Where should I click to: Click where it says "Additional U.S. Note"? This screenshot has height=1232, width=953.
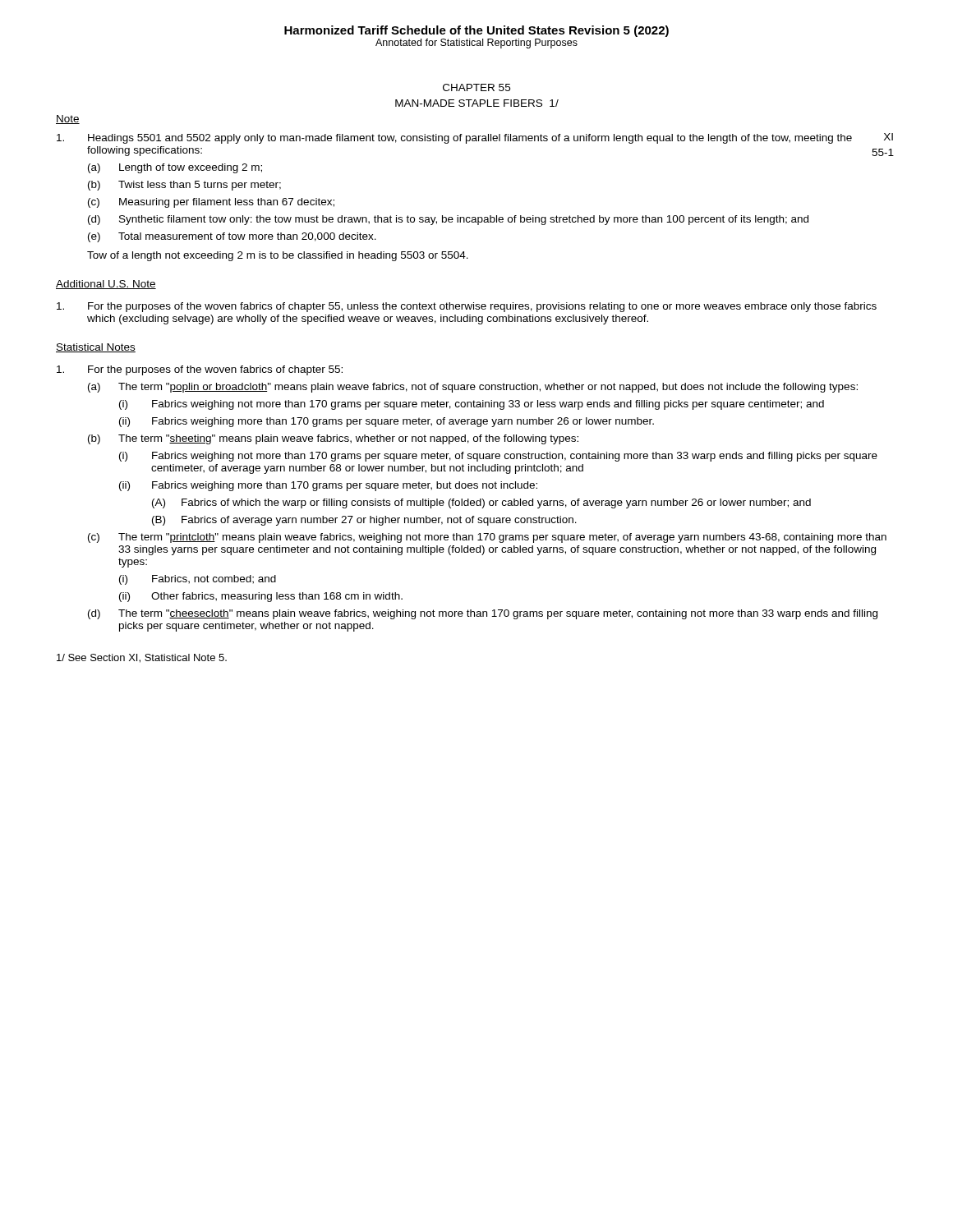tap(106, 284)
